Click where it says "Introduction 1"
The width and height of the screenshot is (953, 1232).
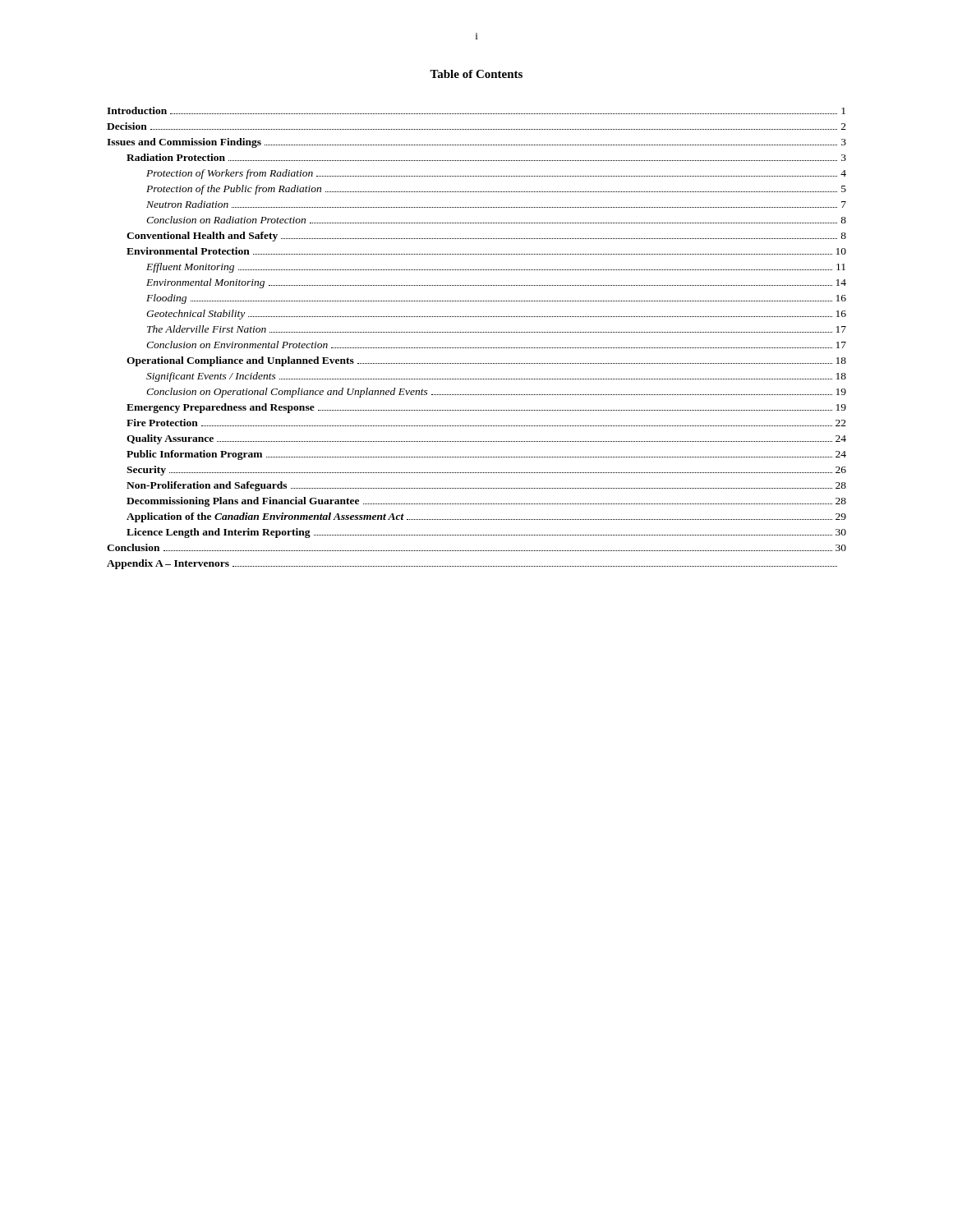pos(476,111)
